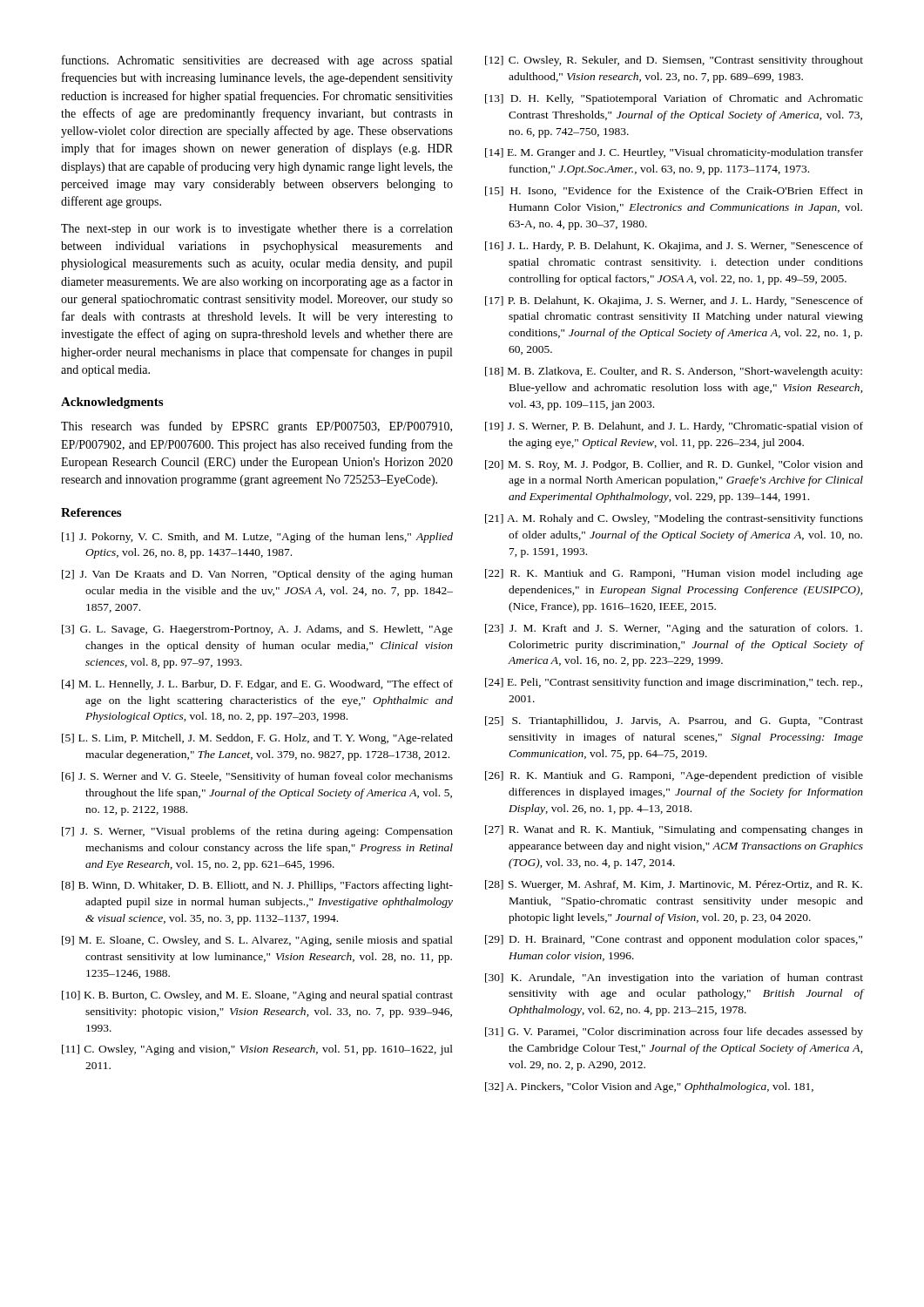Locate the block of text that opens with "[9] M. E. Sloane, C. Owsley, and"

click(x=257, y=956)
